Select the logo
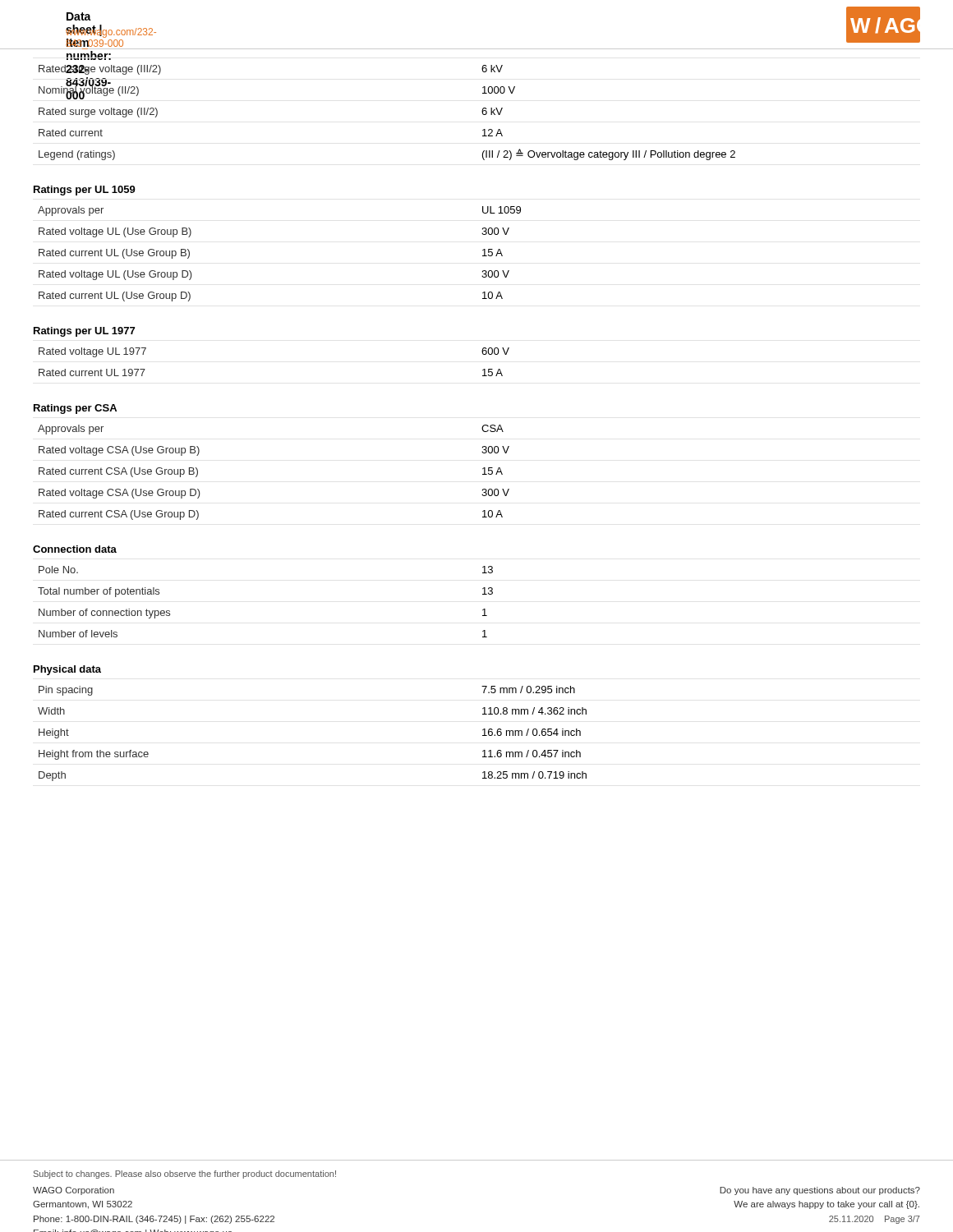The image size is (953, 1232). (x=883, y=26)
